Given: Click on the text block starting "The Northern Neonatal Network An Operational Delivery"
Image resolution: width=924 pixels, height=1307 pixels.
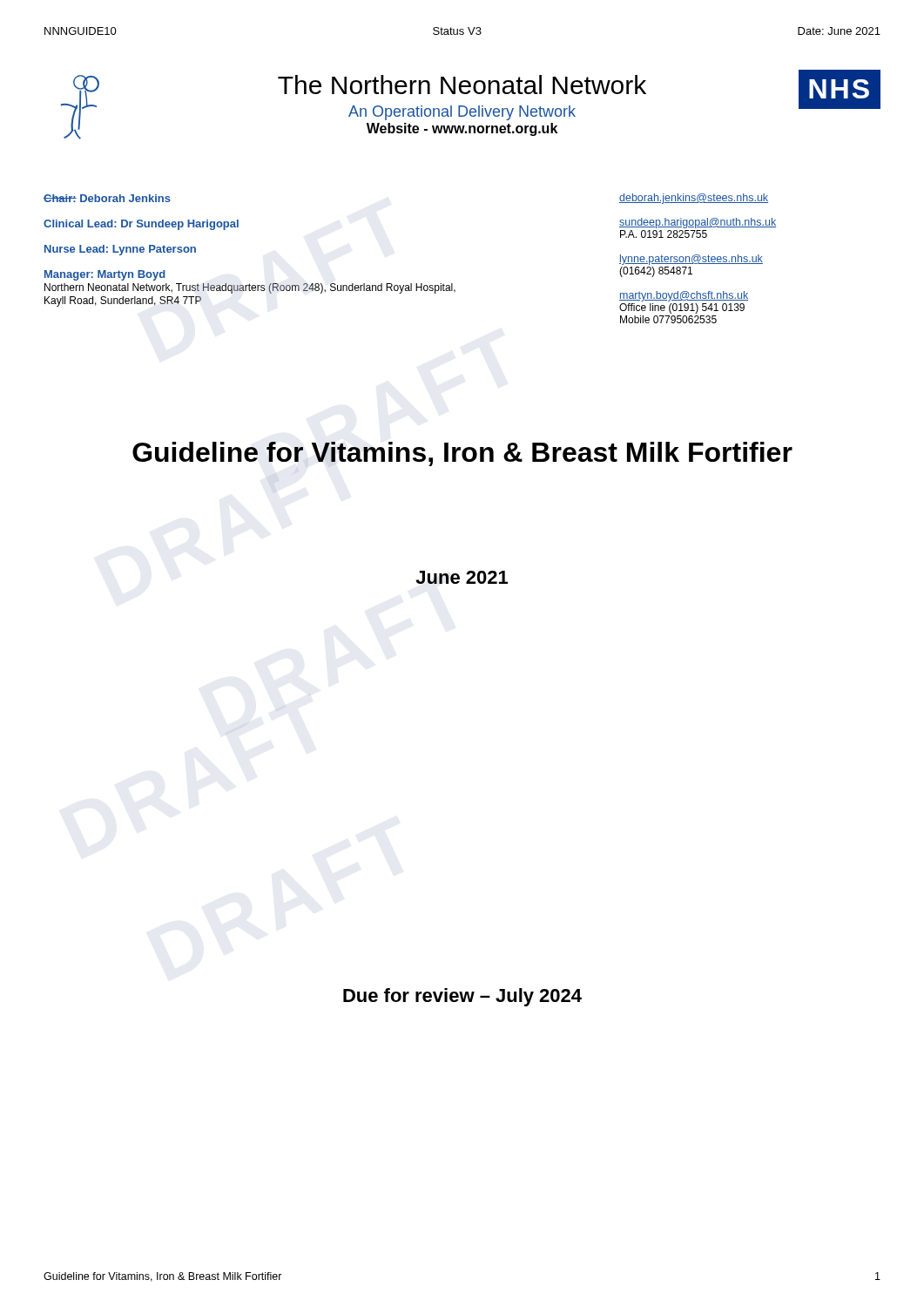Looking at the screenshot, I should (x=462, y=103).
